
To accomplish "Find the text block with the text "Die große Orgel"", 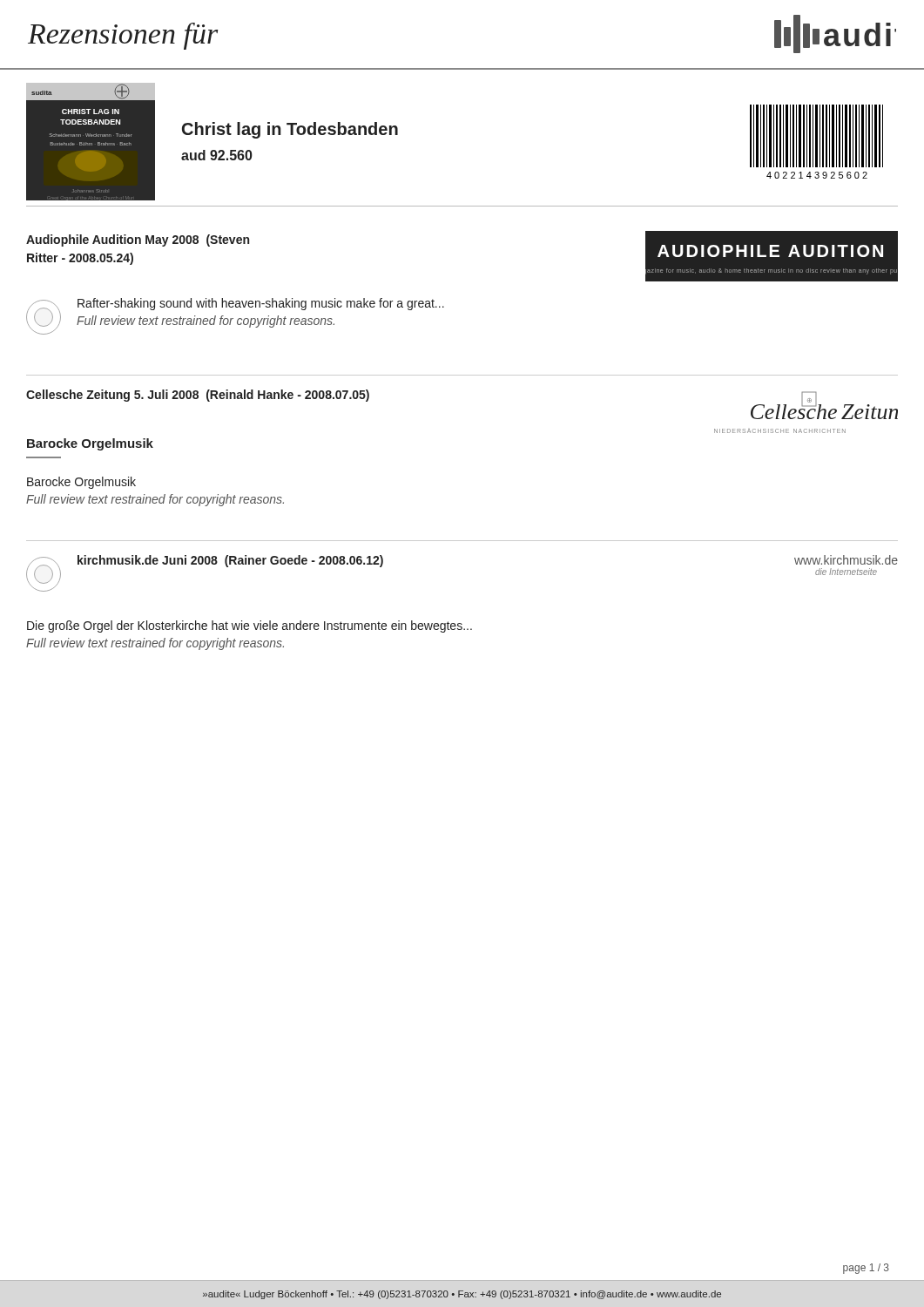I will (x=249, y=626).
